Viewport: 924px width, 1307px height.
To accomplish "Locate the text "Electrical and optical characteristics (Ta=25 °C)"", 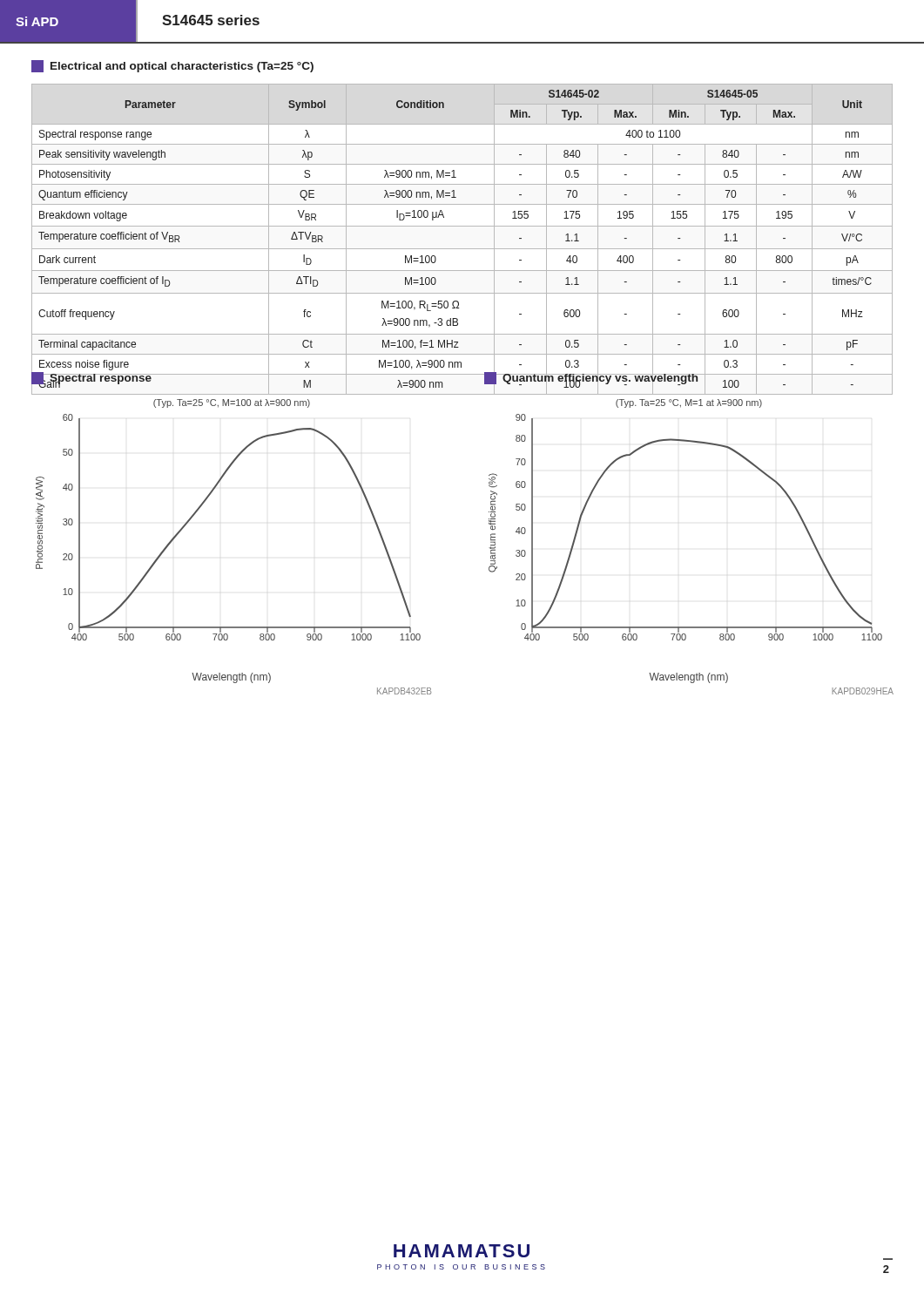I will pyautogui.click(x=173, y=66).
